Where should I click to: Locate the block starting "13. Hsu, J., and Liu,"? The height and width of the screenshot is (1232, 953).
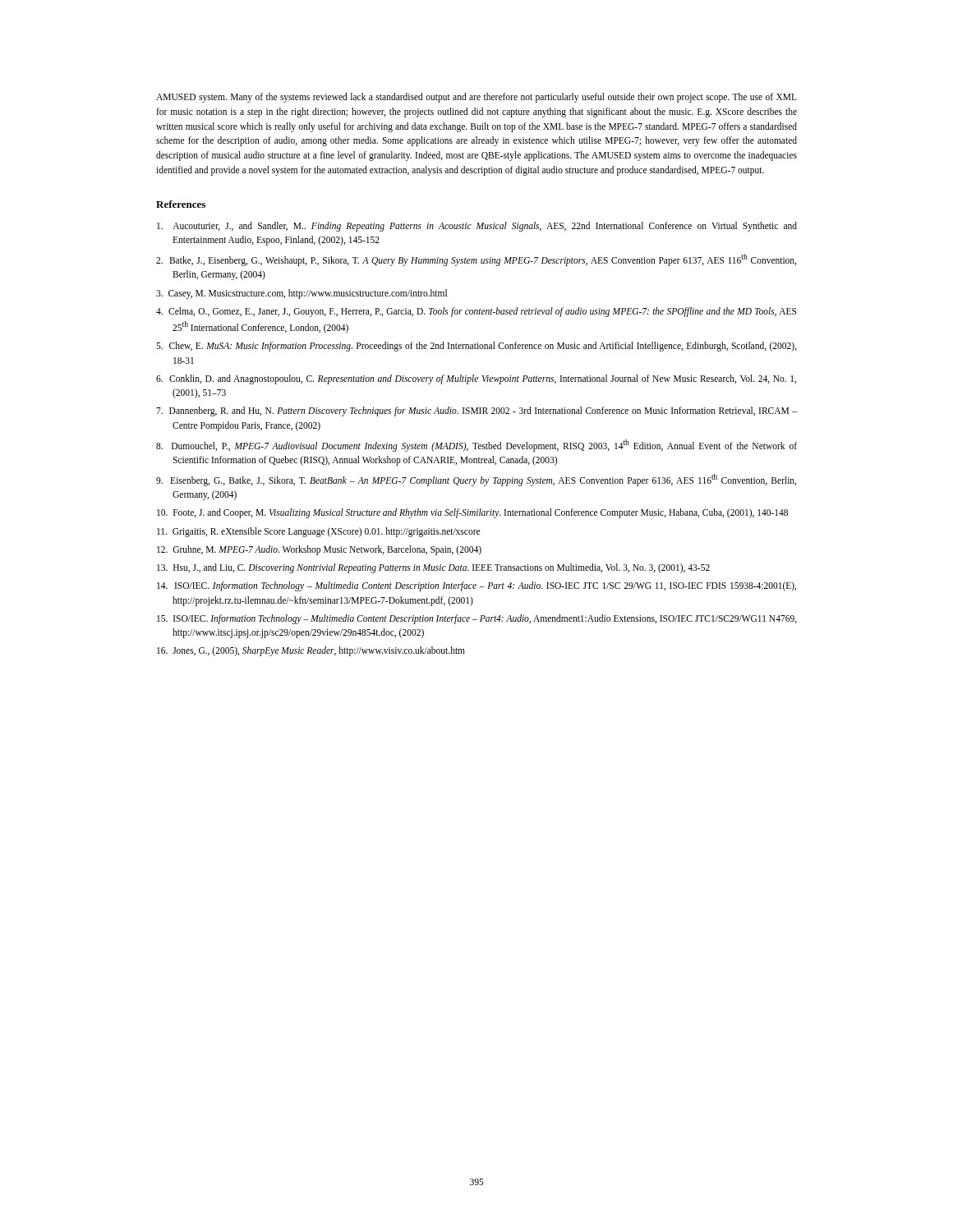[433, 568]
